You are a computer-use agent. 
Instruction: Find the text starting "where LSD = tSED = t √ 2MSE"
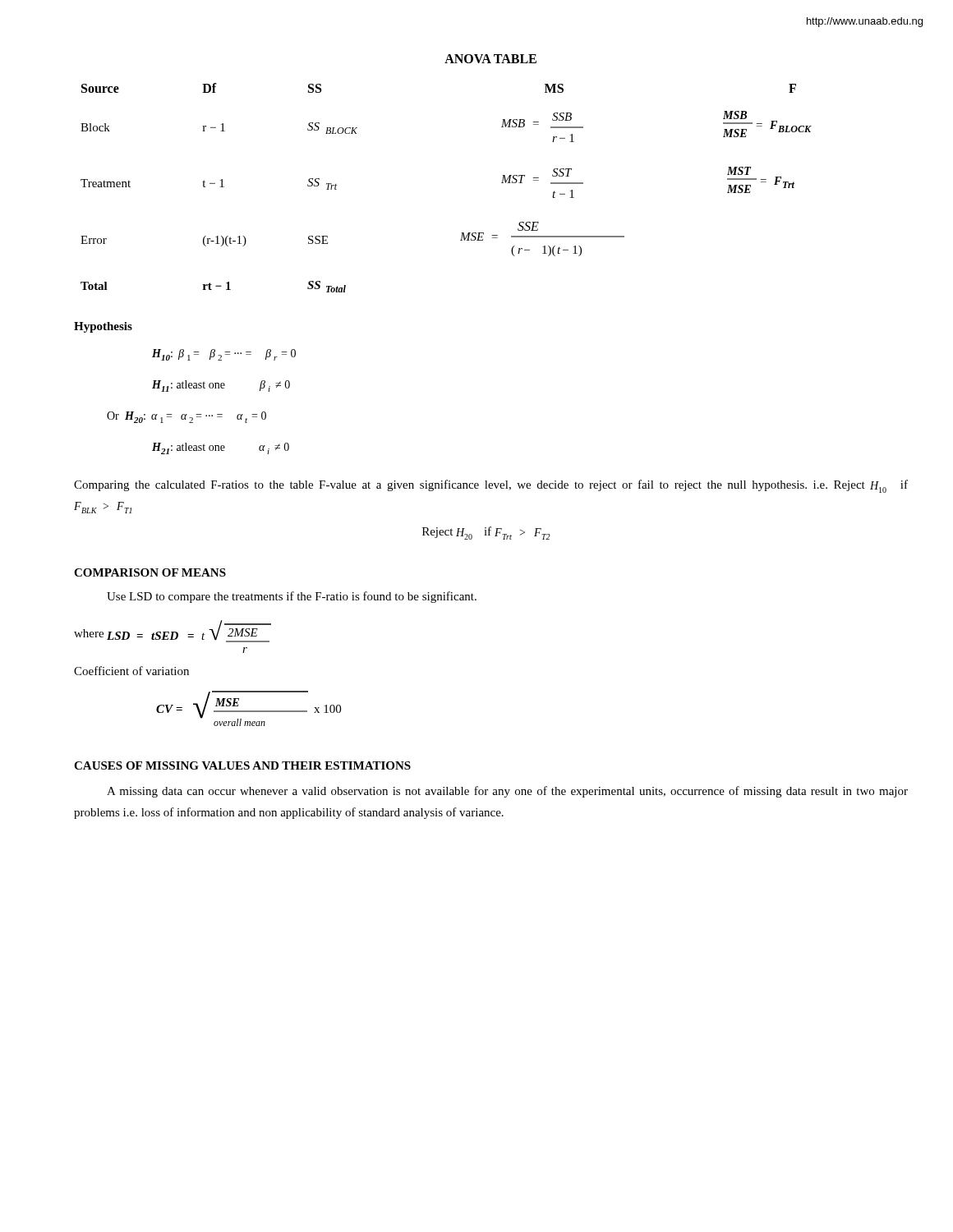(181, 635)
